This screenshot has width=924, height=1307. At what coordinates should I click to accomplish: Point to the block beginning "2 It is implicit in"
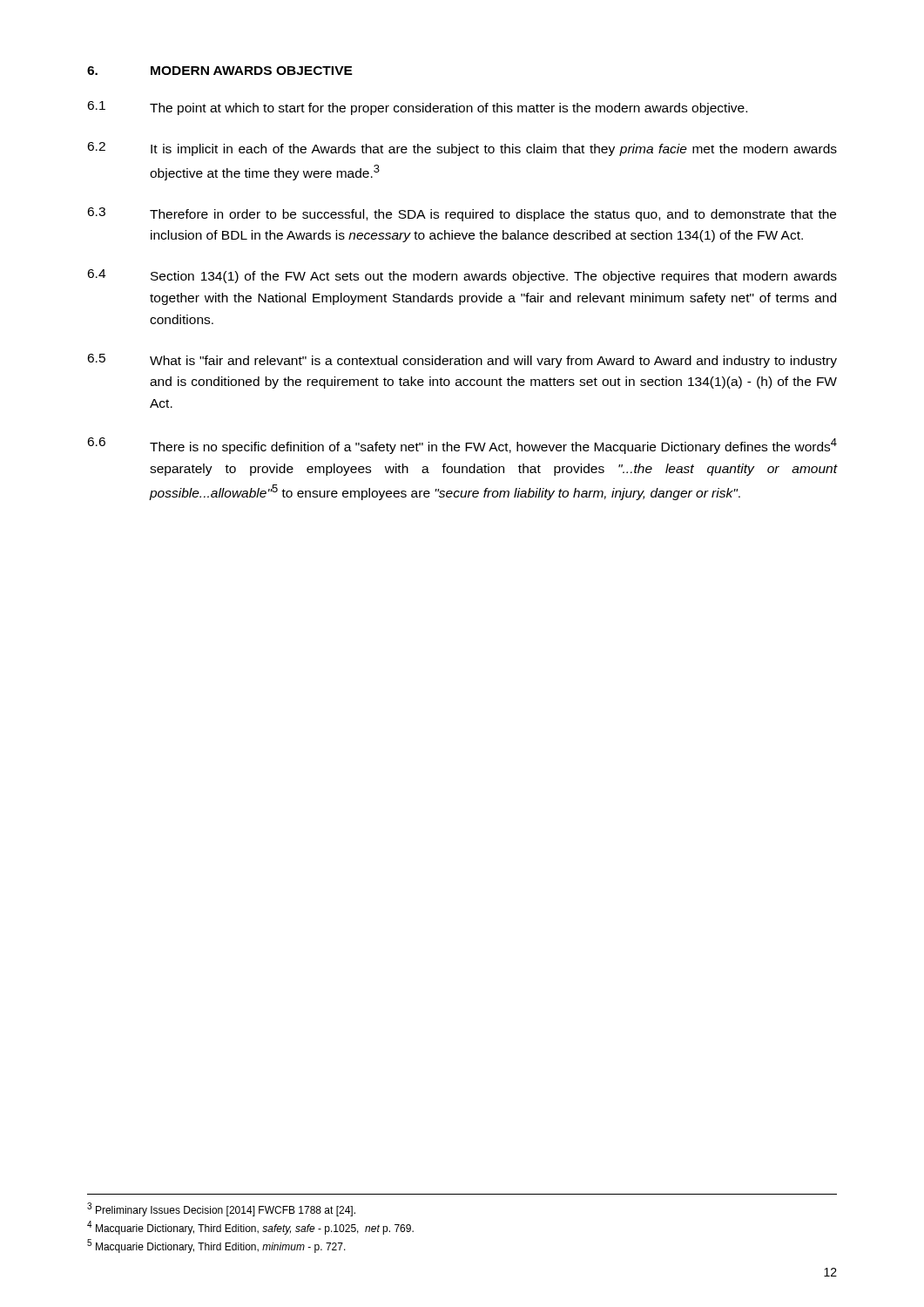[x=462, y=161]
